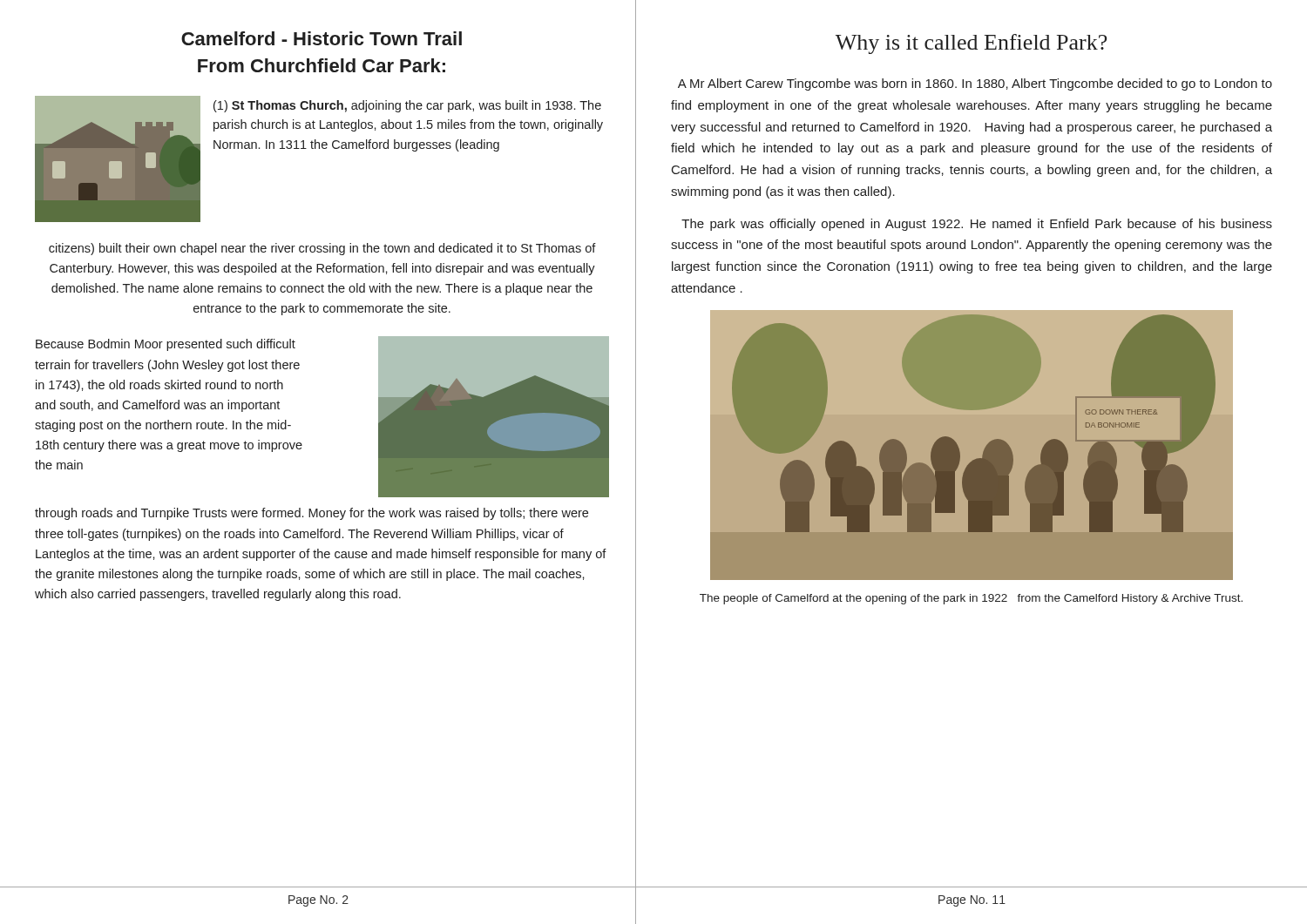Click on the block starting "citizens) built their"
Viewport: 1307px width, 924px height.
(322, 278)
